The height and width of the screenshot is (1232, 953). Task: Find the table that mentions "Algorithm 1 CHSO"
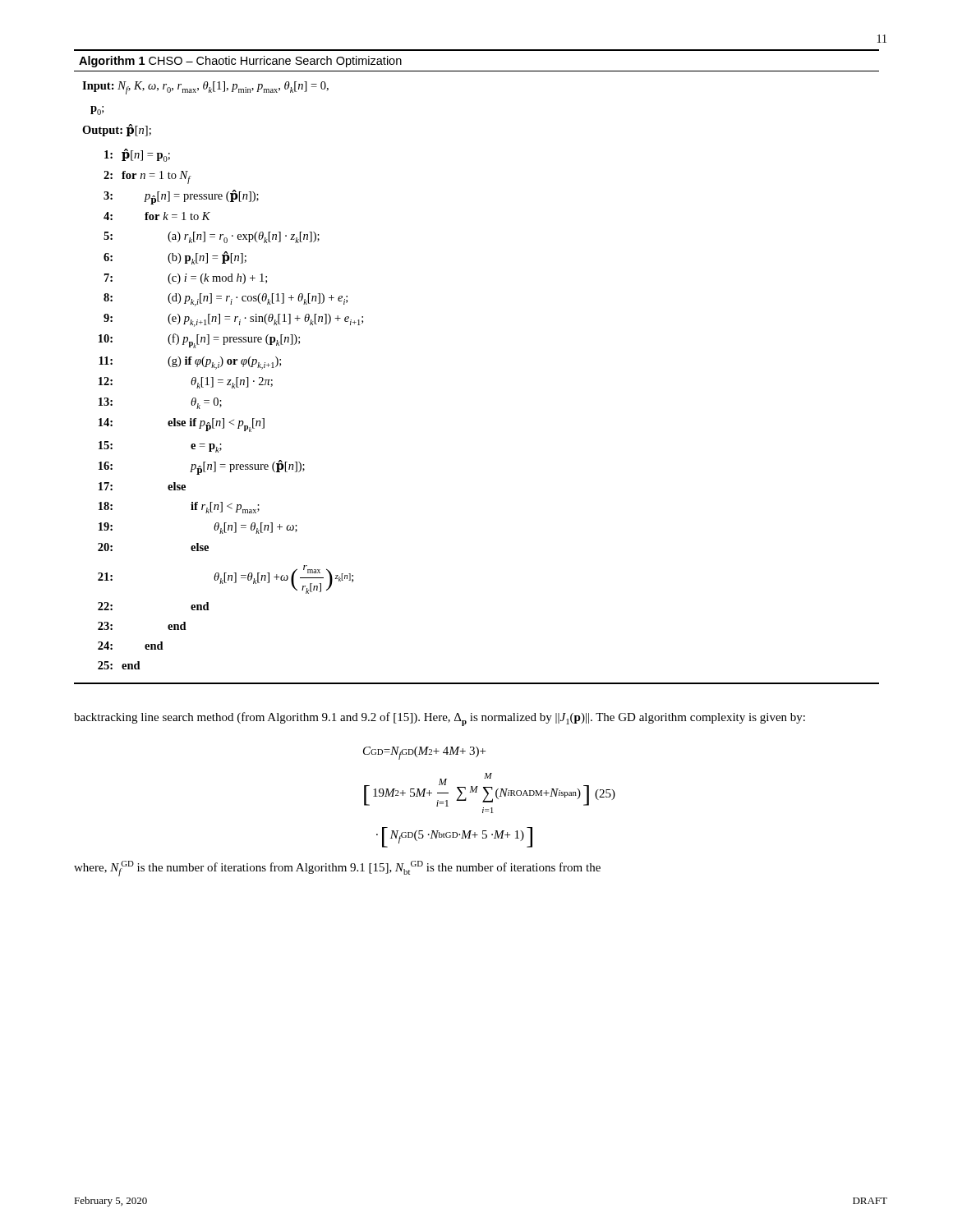pos(476,367)
